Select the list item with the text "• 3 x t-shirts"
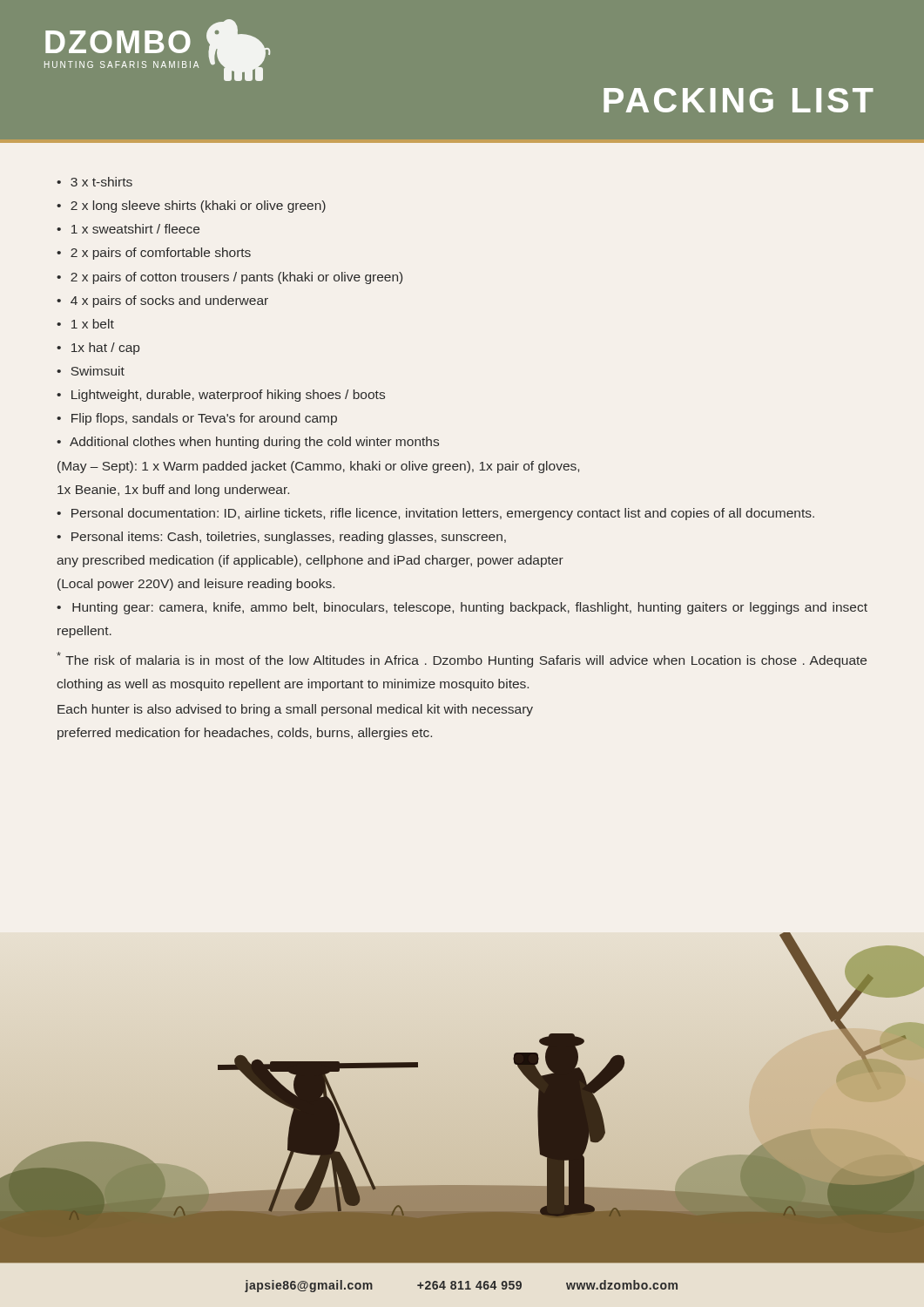Screen dimensions: 1307x924 [95, 182]
